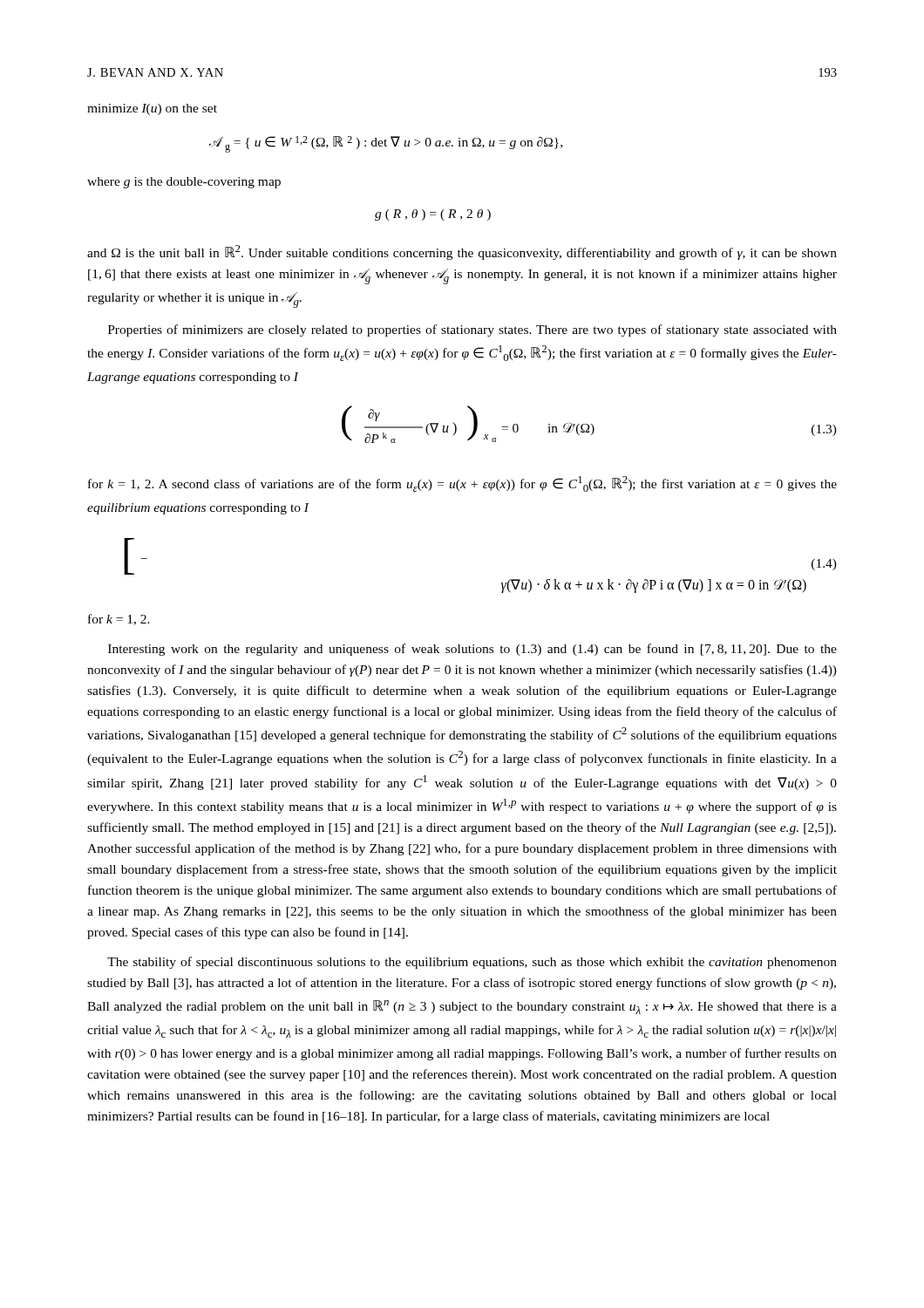This screenshot has height=1308, width=924.
Task: Point to the formula beginning "𝒜 g = { u ∈ W 1,2"
Action: pyautogui.click(x=462, y=145)
